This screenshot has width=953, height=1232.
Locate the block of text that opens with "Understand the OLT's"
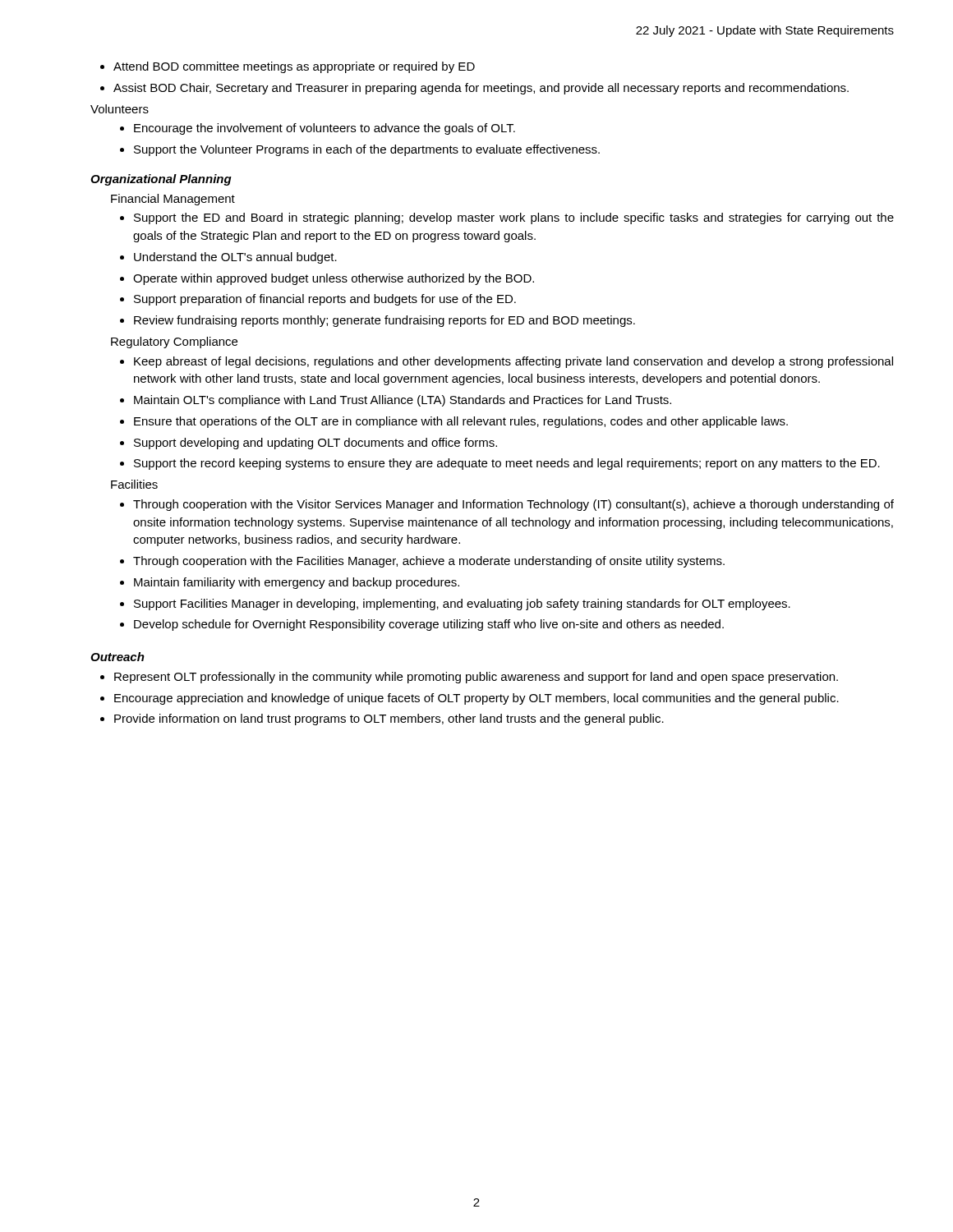(235, 258)
